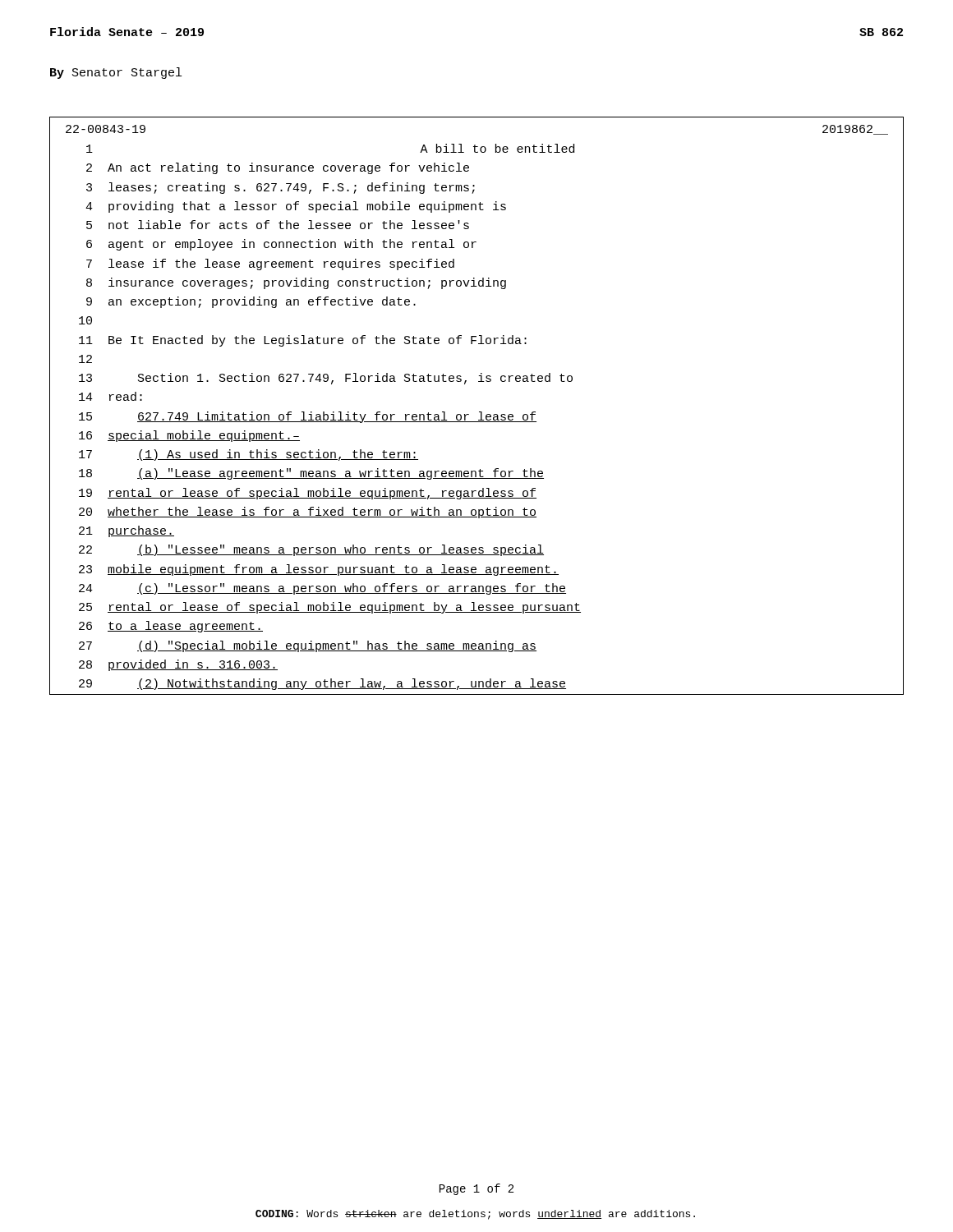Select the list item that reads "8 insurance coverages; providing construction;"

[x=469, y=284]
